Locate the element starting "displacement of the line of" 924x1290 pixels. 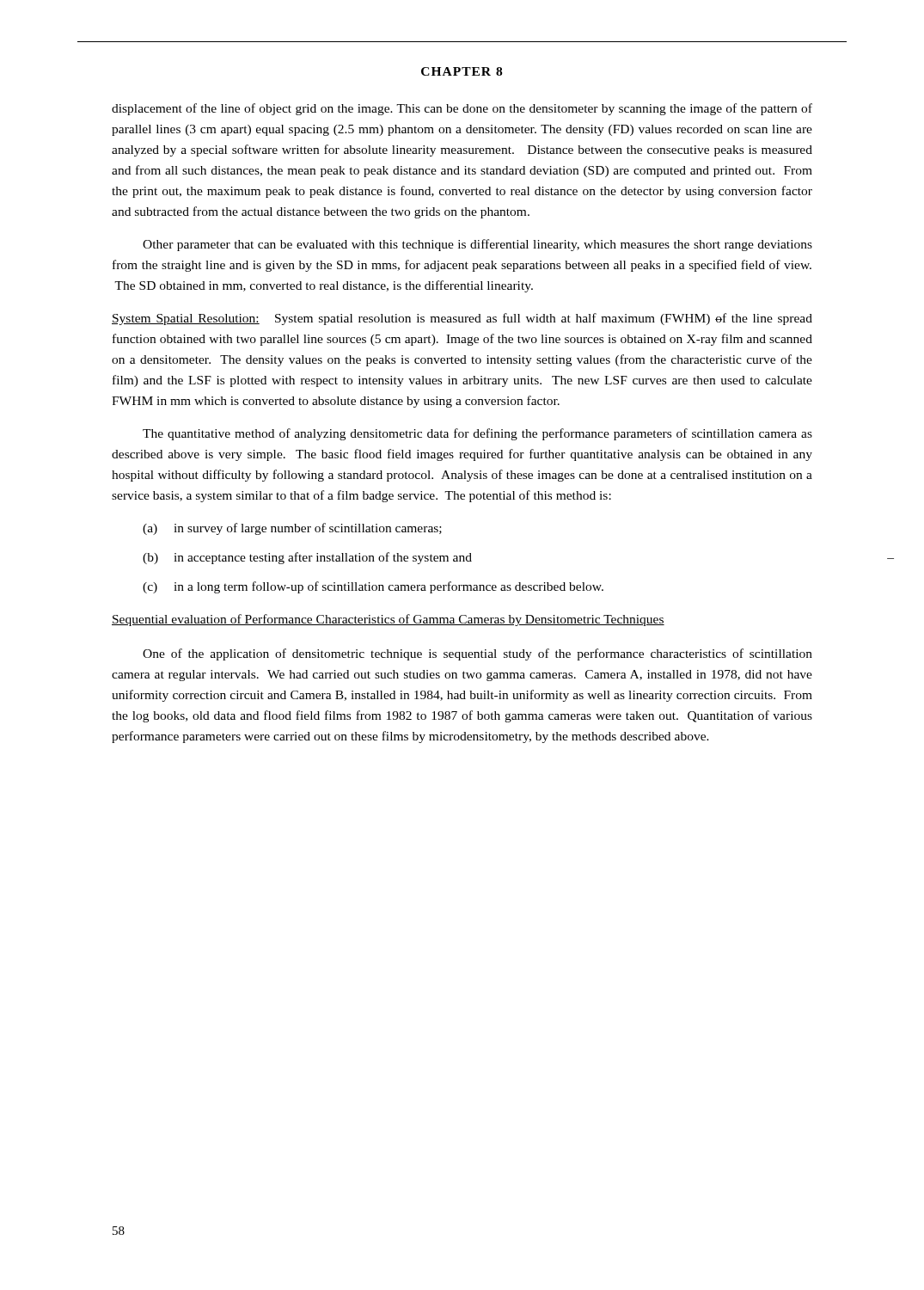[x=462, y=160]
